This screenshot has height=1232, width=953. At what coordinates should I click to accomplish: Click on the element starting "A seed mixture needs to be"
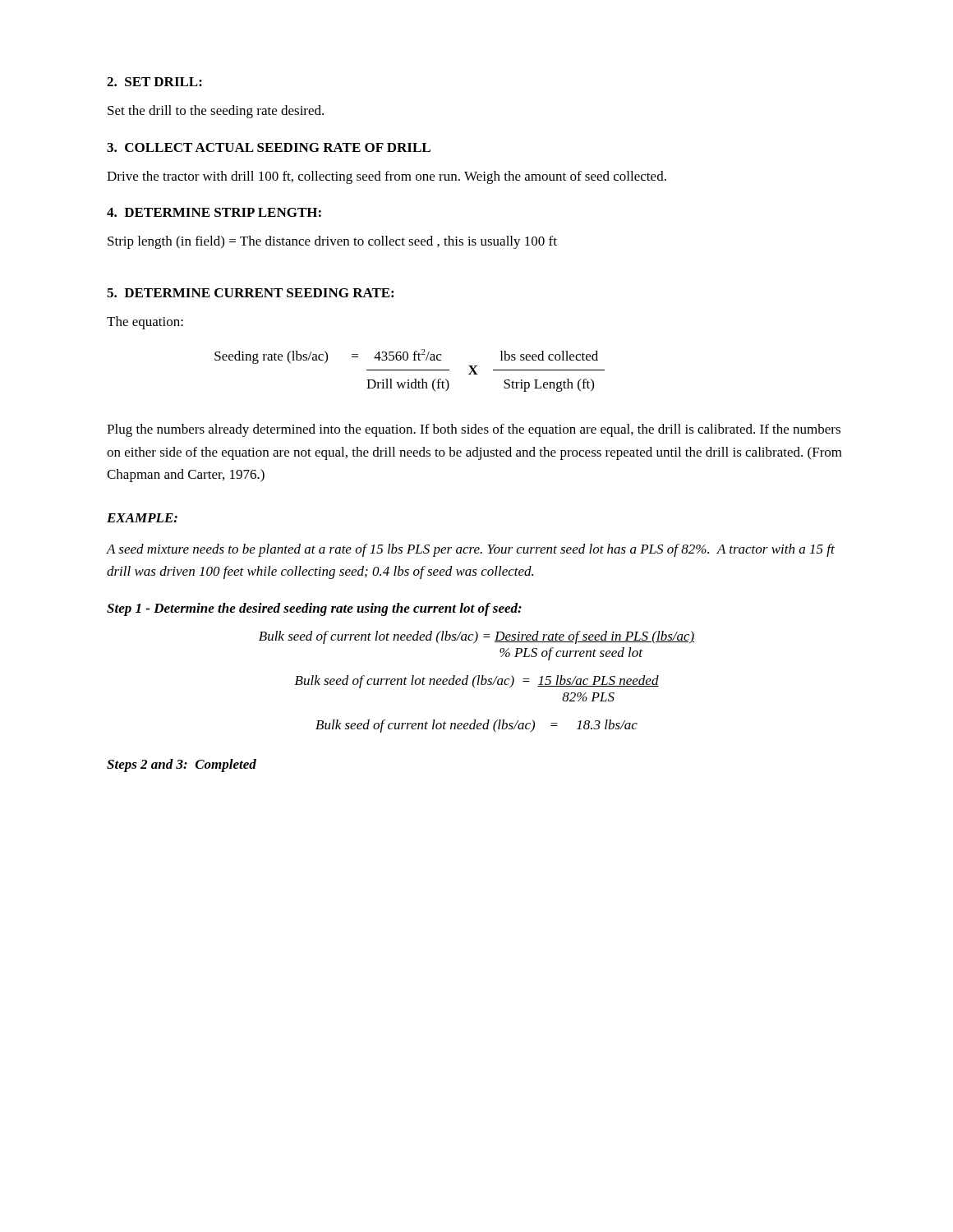(471, 560)
